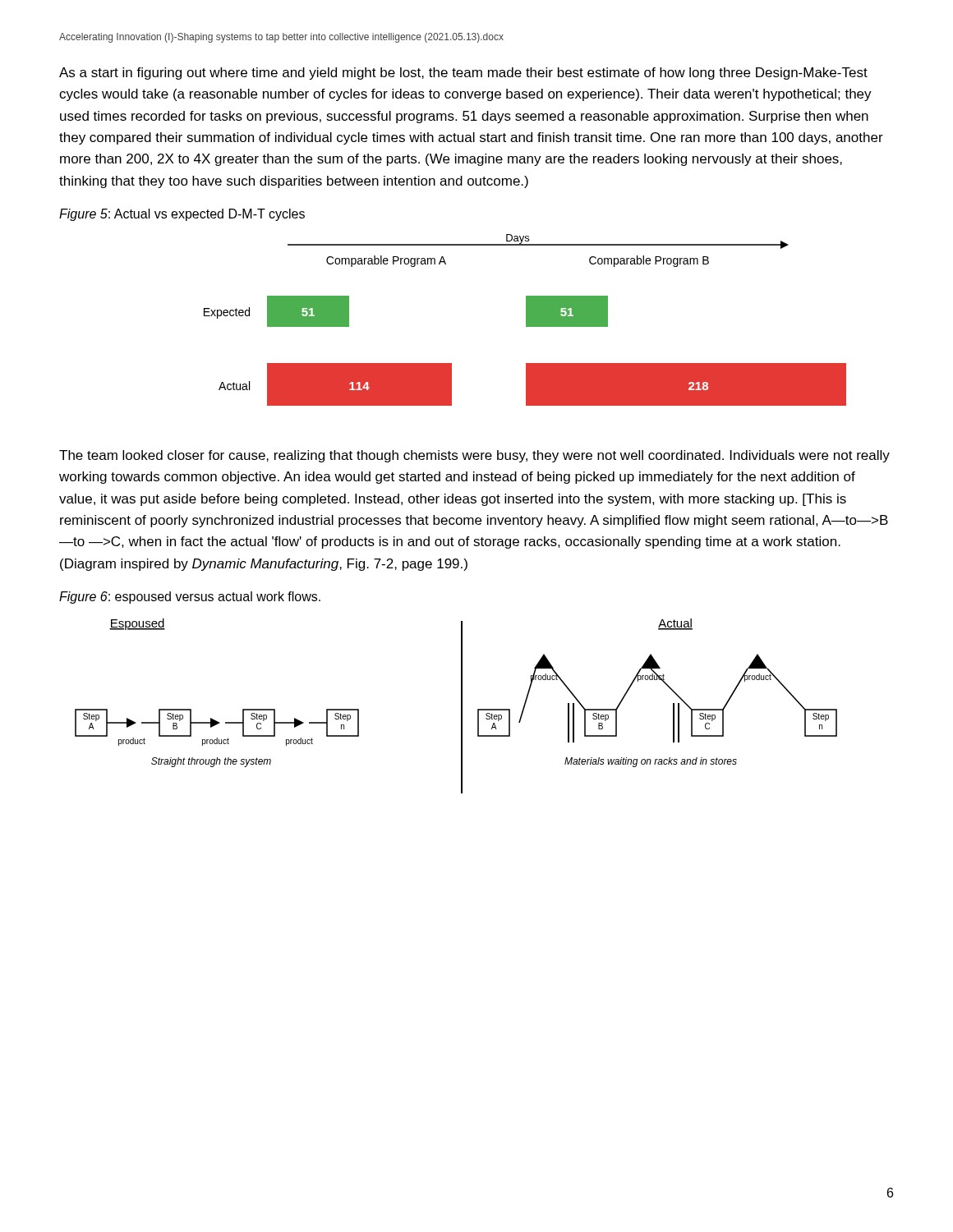Click on the flowchart
953x1232 pixels.
click(476, 707)
